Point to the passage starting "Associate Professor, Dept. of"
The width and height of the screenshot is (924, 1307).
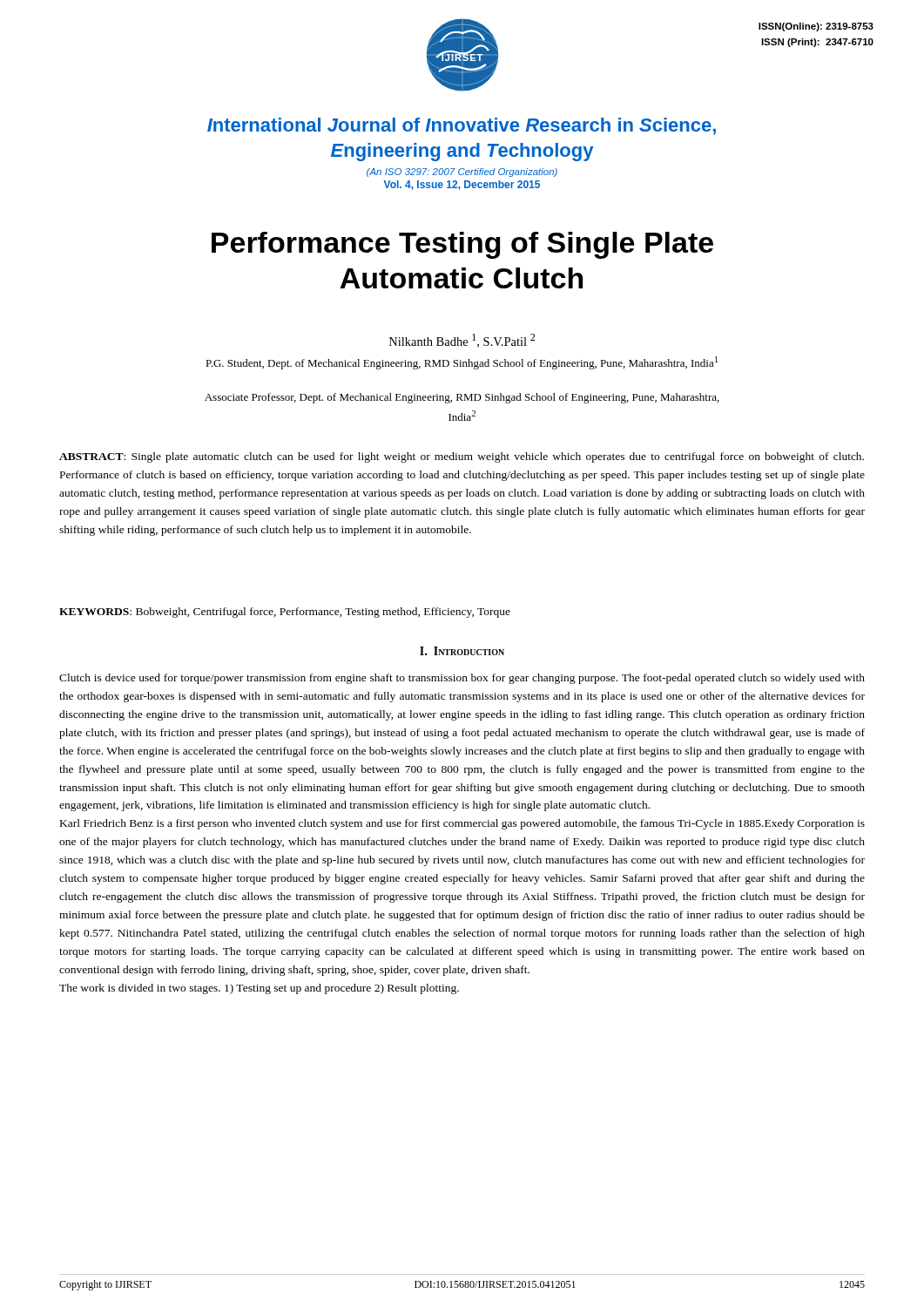pyautogui.click(x=462, y=407)
